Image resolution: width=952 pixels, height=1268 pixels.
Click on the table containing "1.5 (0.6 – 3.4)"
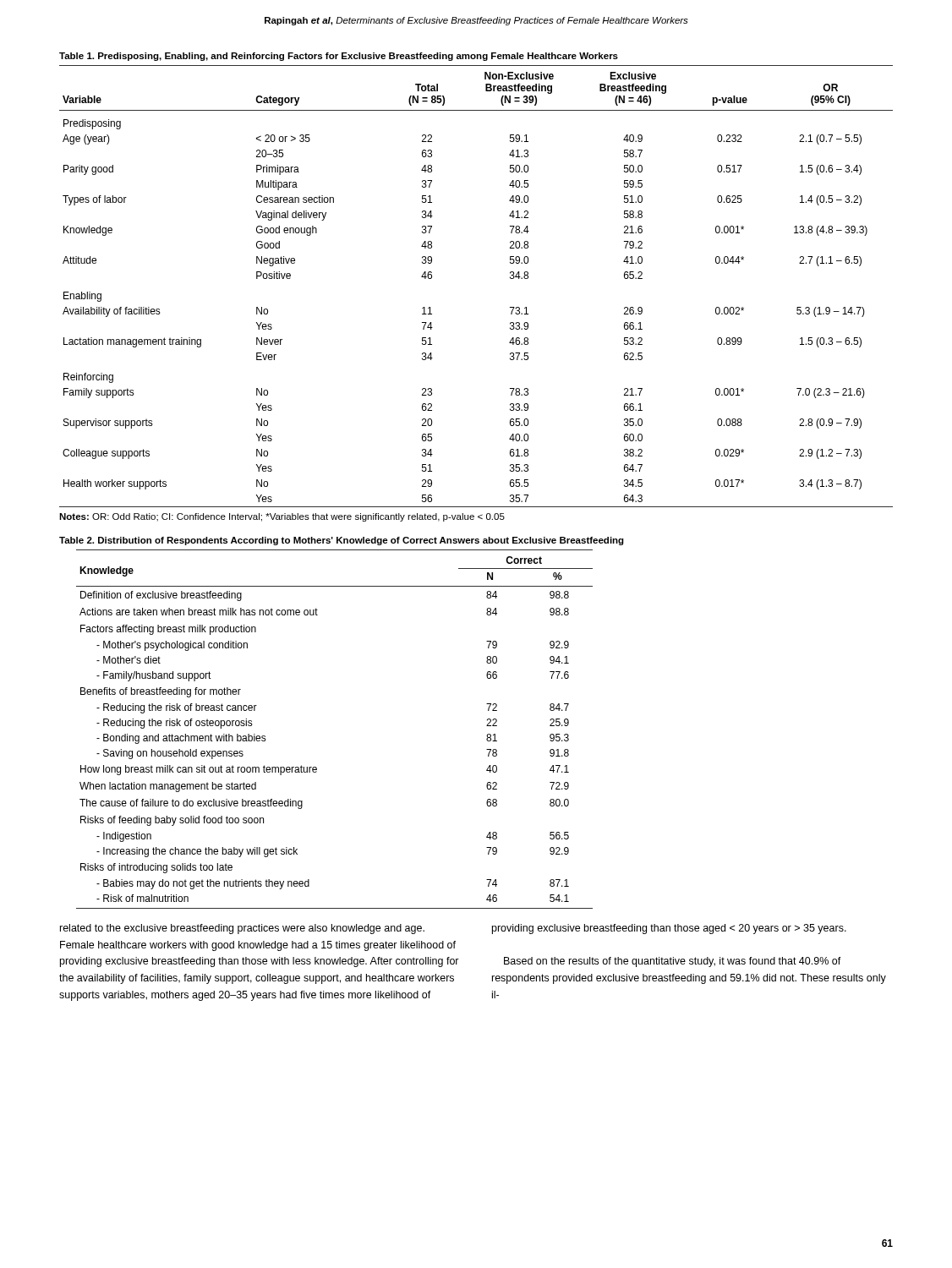tap(476, 286)
